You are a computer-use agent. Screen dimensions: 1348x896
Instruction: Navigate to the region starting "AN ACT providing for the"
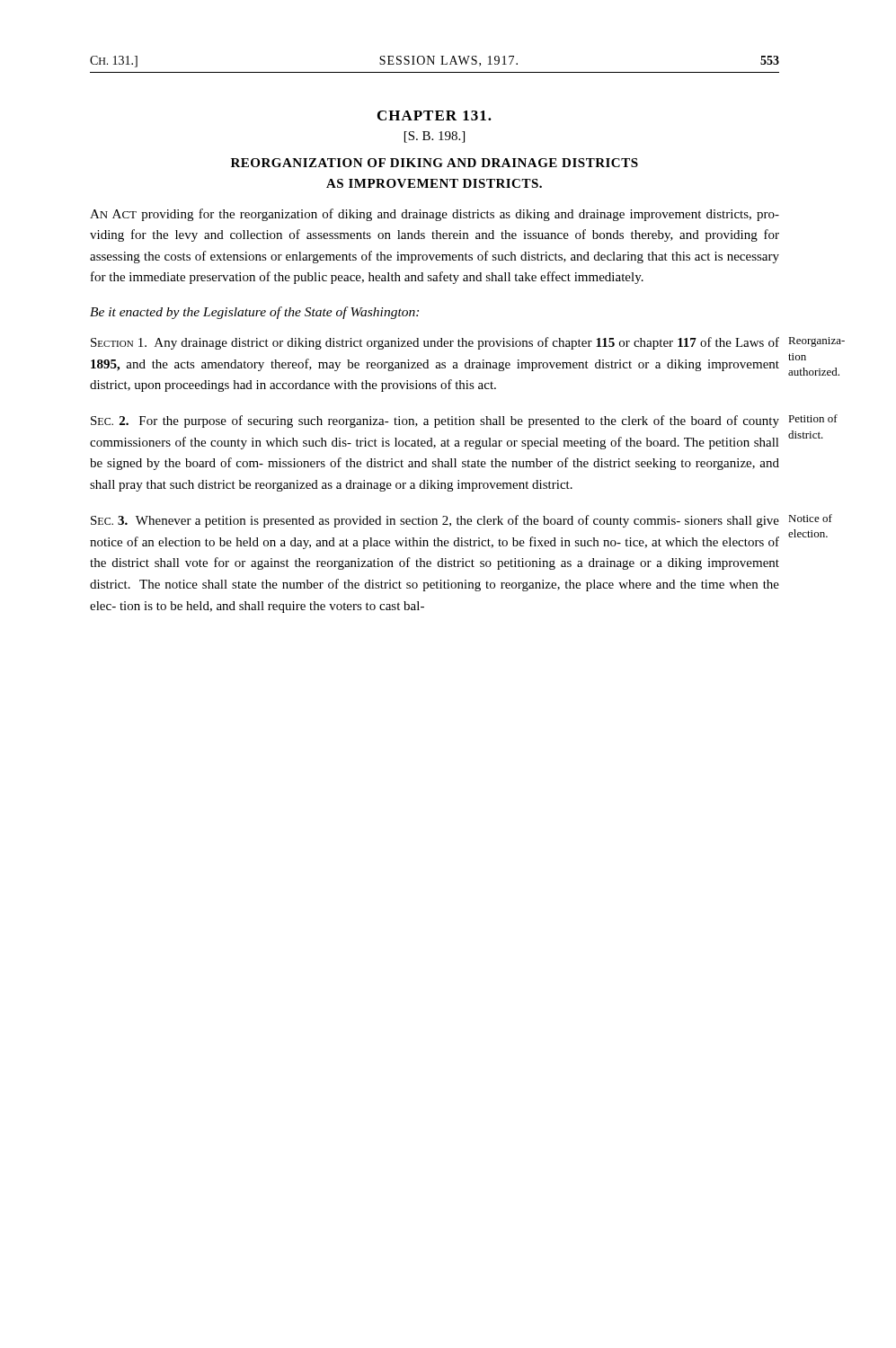pos(435,245)
